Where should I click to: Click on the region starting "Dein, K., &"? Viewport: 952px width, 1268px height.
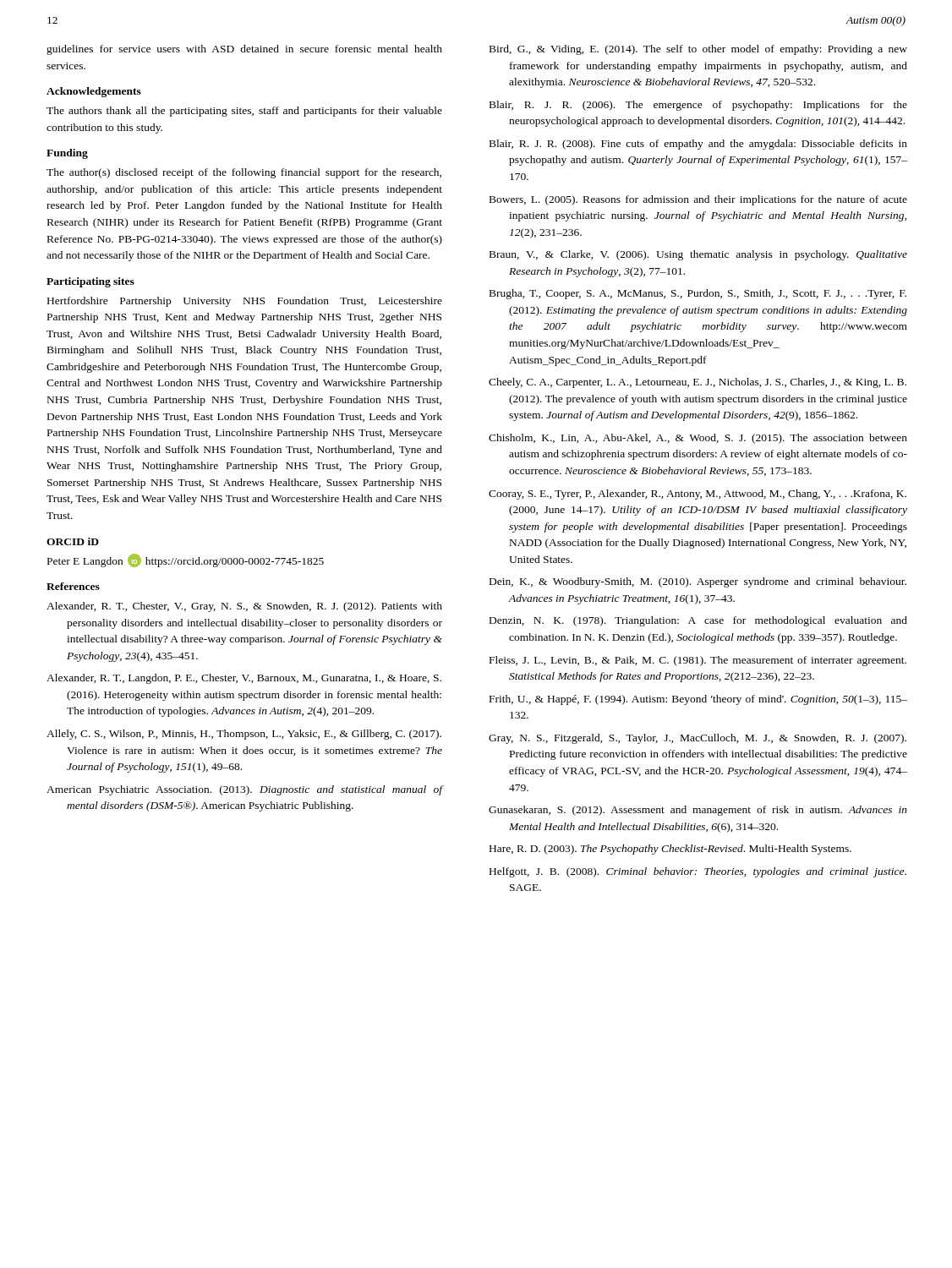pos(698,590)
